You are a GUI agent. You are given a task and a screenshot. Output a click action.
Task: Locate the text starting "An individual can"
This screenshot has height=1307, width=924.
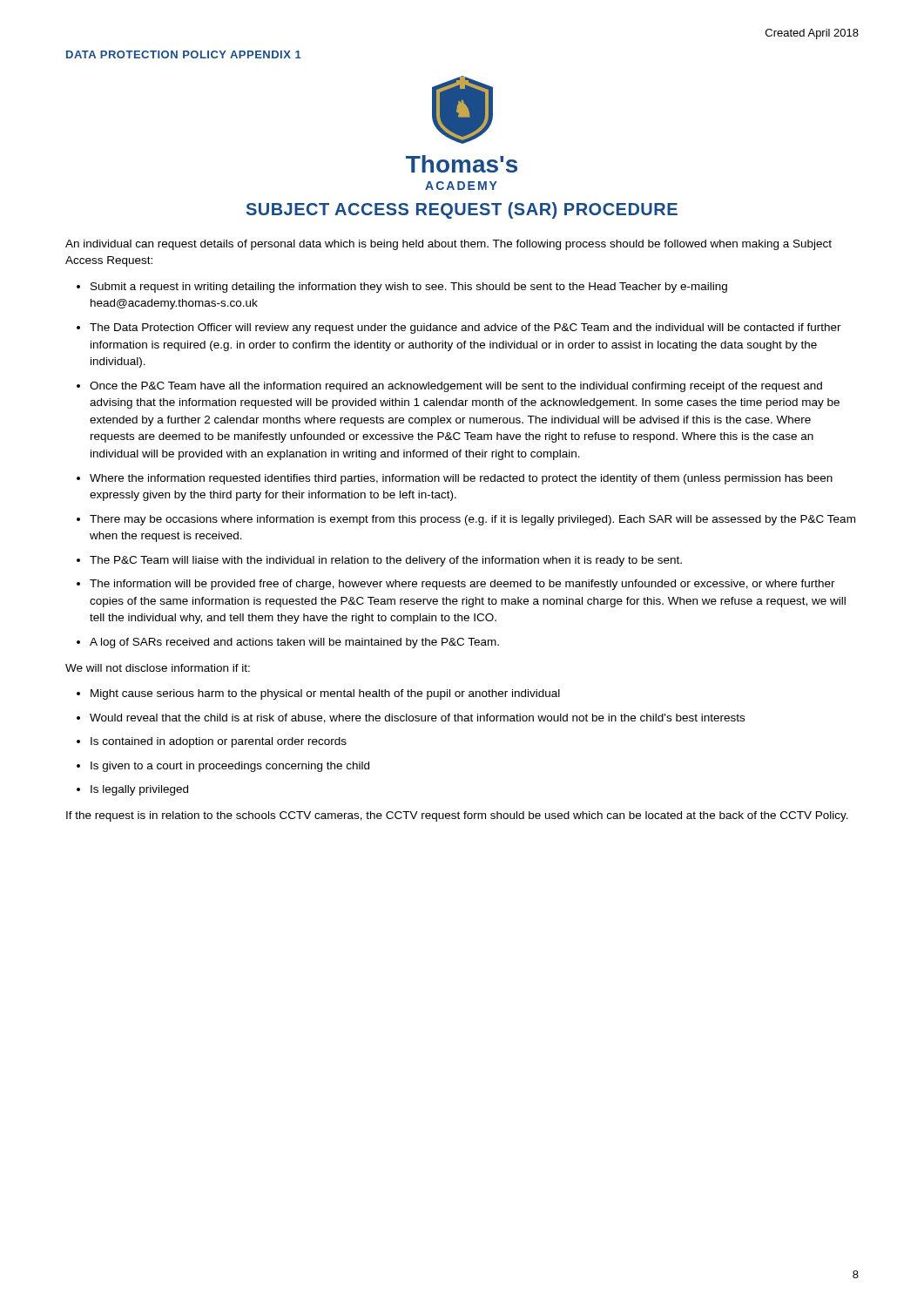[x=449, y=252]
